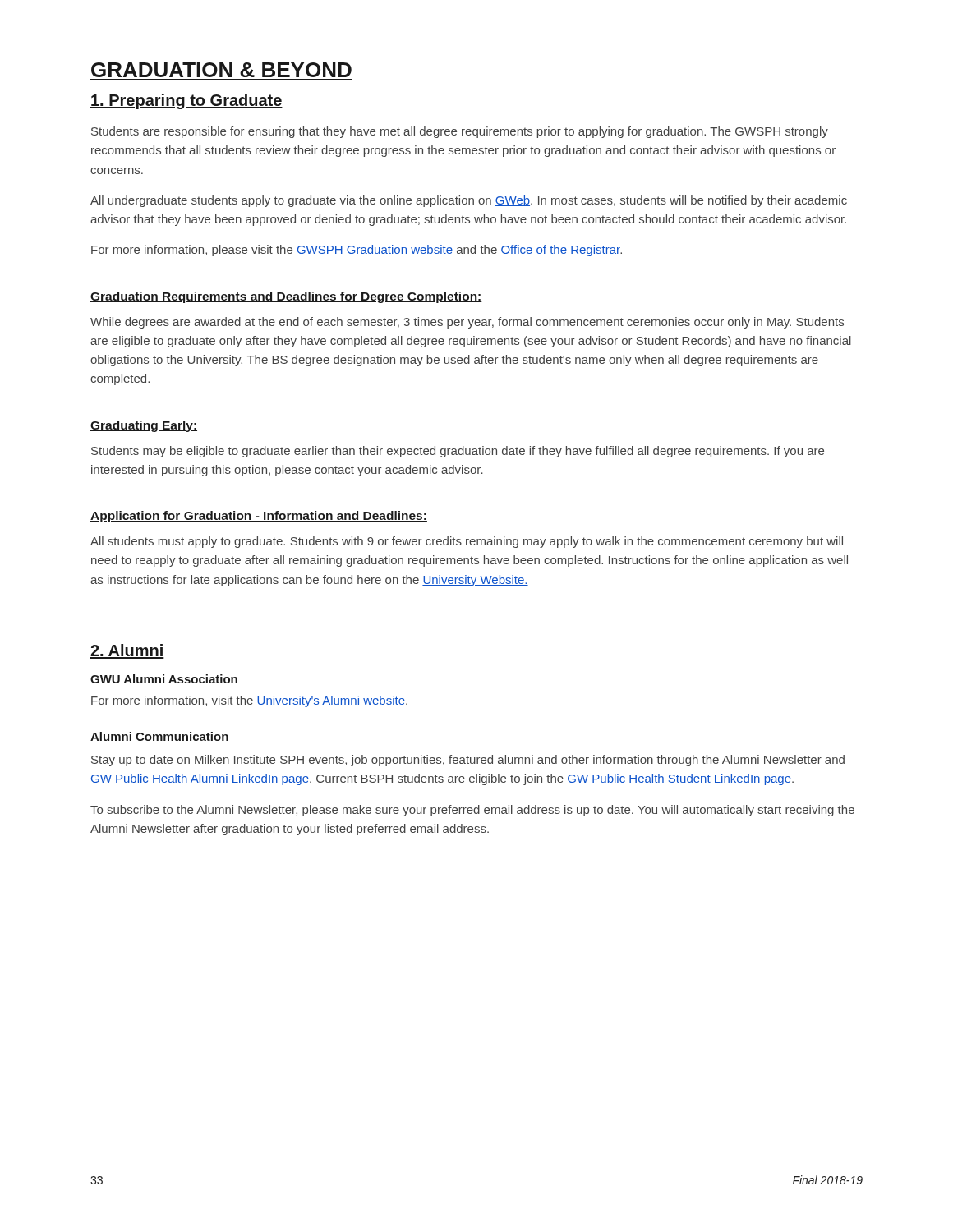This screenshot has width=953, height=1232.
Task: Locate the passage starting "Students may be eligible to"
Action: coord(476,460)
